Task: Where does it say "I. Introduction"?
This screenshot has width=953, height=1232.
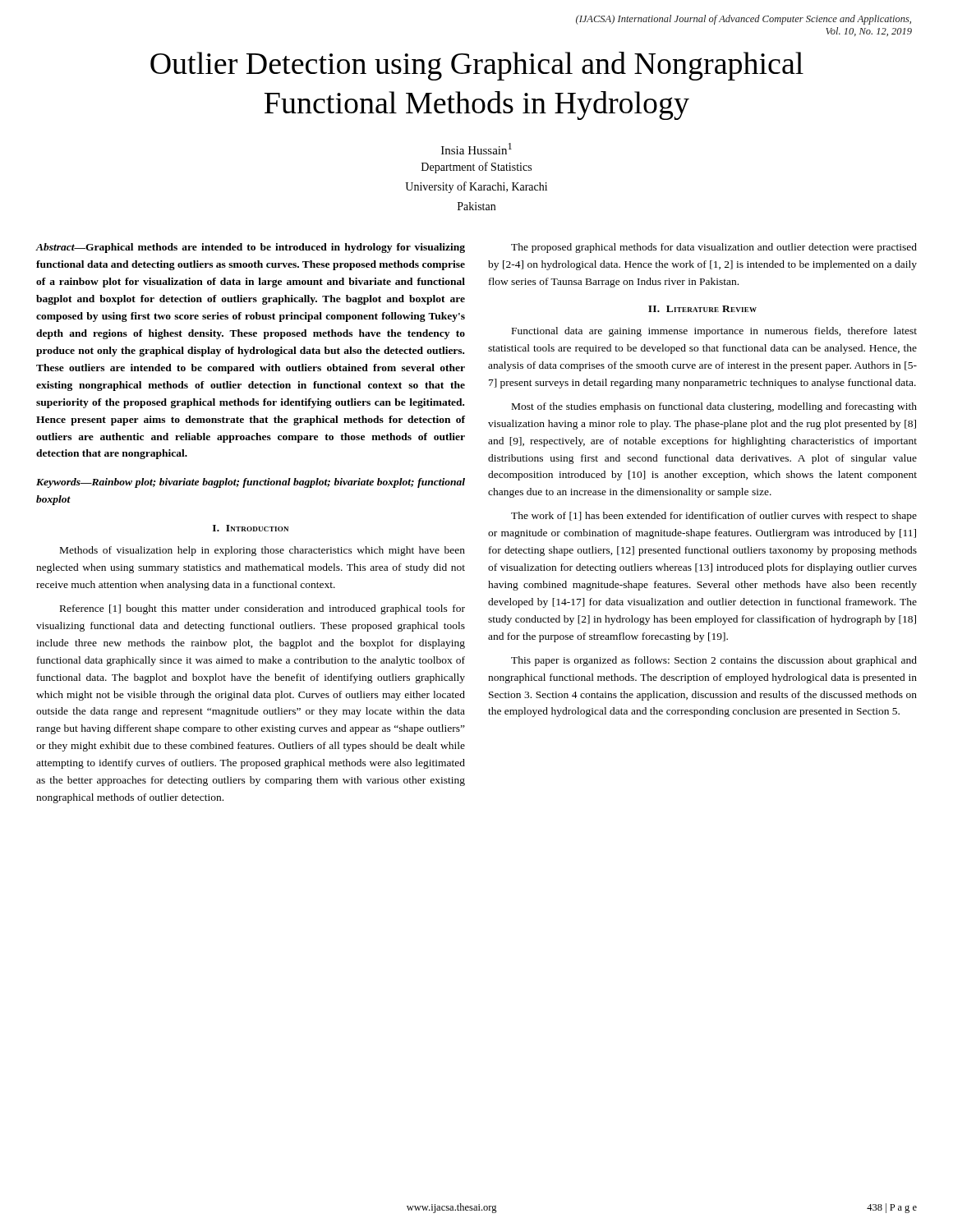Action: [x=251, y=528]
